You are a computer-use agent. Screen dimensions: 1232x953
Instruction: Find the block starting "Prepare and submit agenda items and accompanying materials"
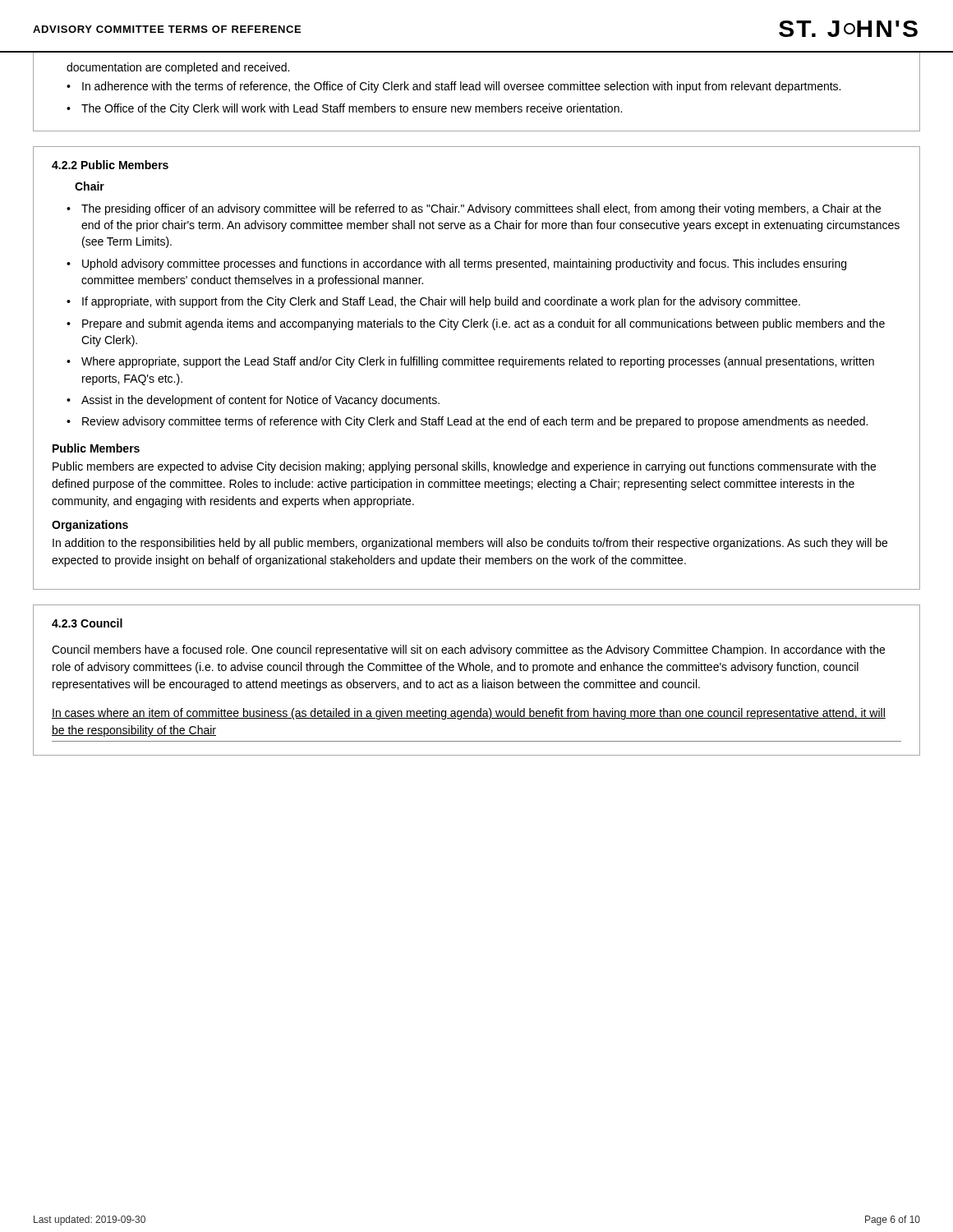point(483,332)
